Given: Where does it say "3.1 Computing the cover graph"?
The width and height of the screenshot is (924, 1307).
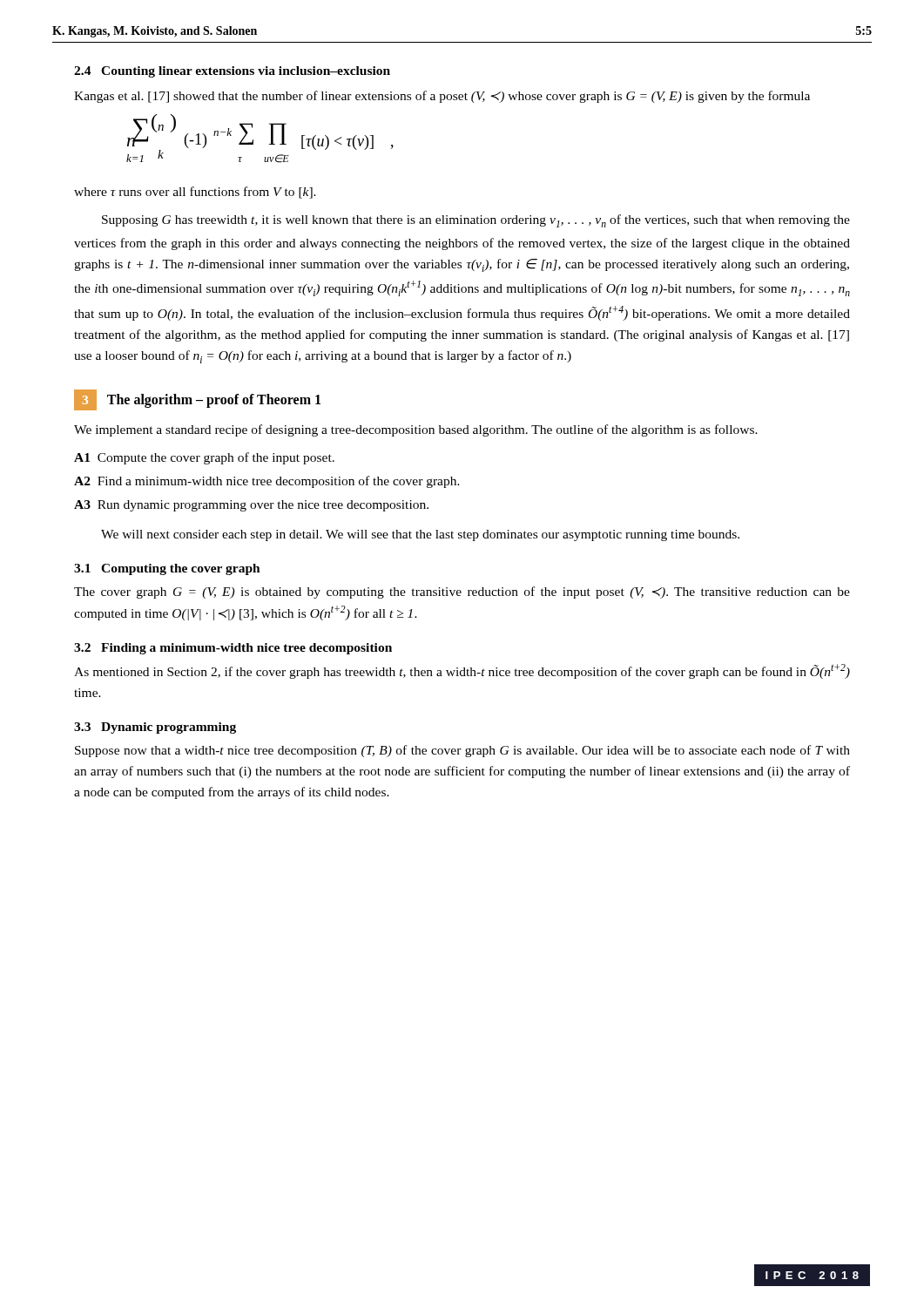Looking at the screenshot, I should (x=167, y=568).
